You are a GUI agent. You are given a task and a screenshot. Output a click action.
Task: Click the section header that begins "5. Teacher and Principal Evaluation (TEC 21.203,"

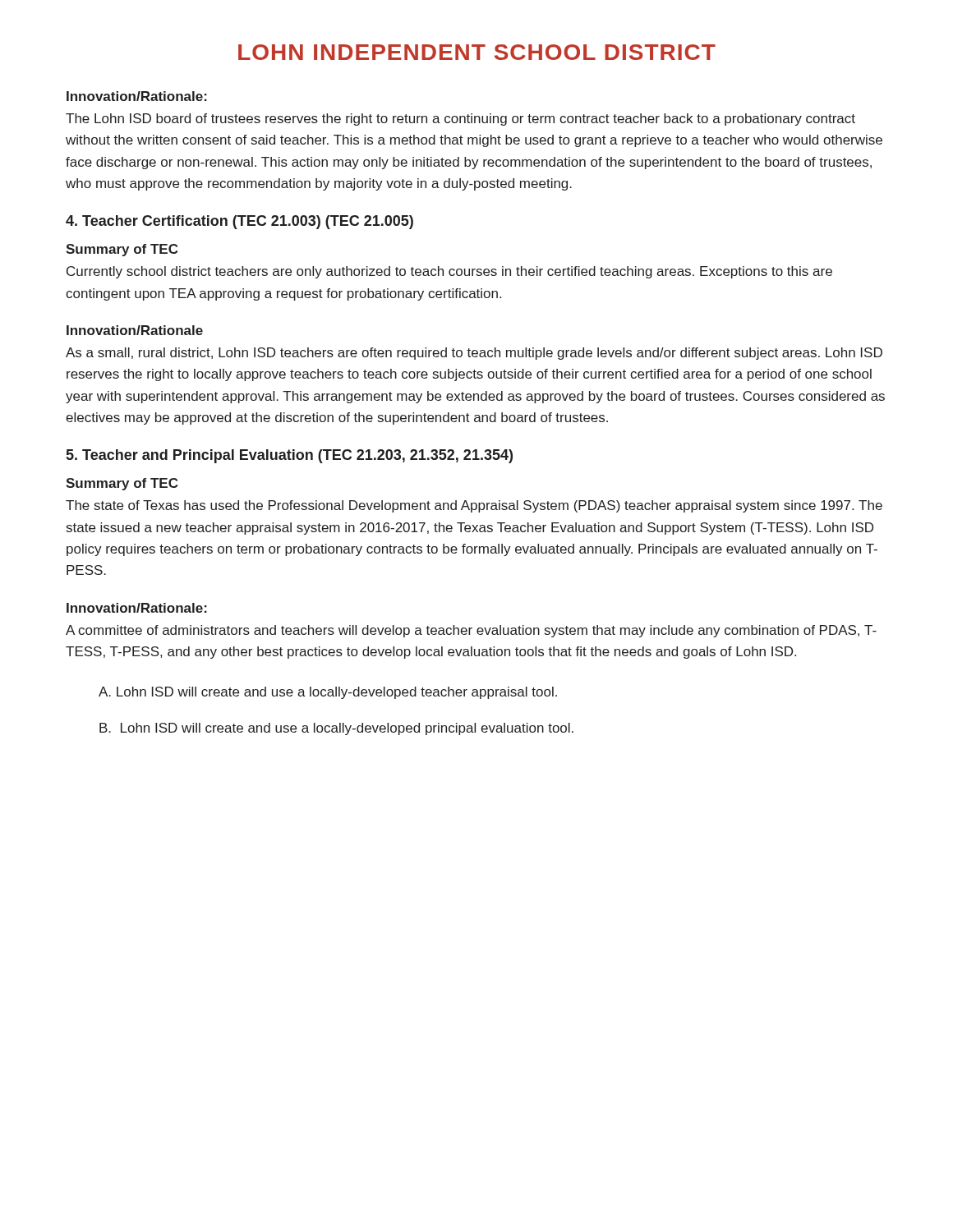tap(476, 456)
